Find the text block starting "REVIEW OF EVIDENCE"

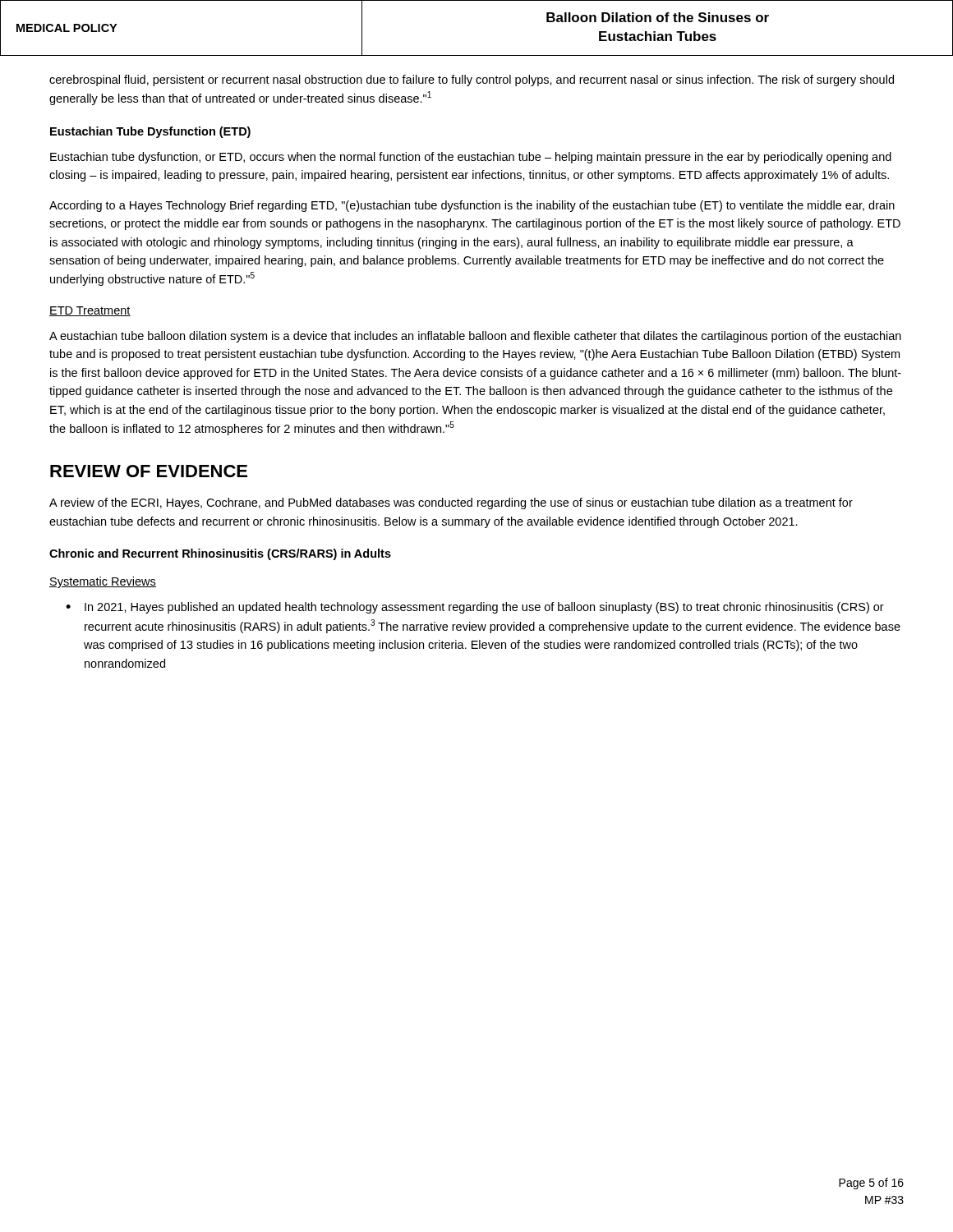pos(149,471)
